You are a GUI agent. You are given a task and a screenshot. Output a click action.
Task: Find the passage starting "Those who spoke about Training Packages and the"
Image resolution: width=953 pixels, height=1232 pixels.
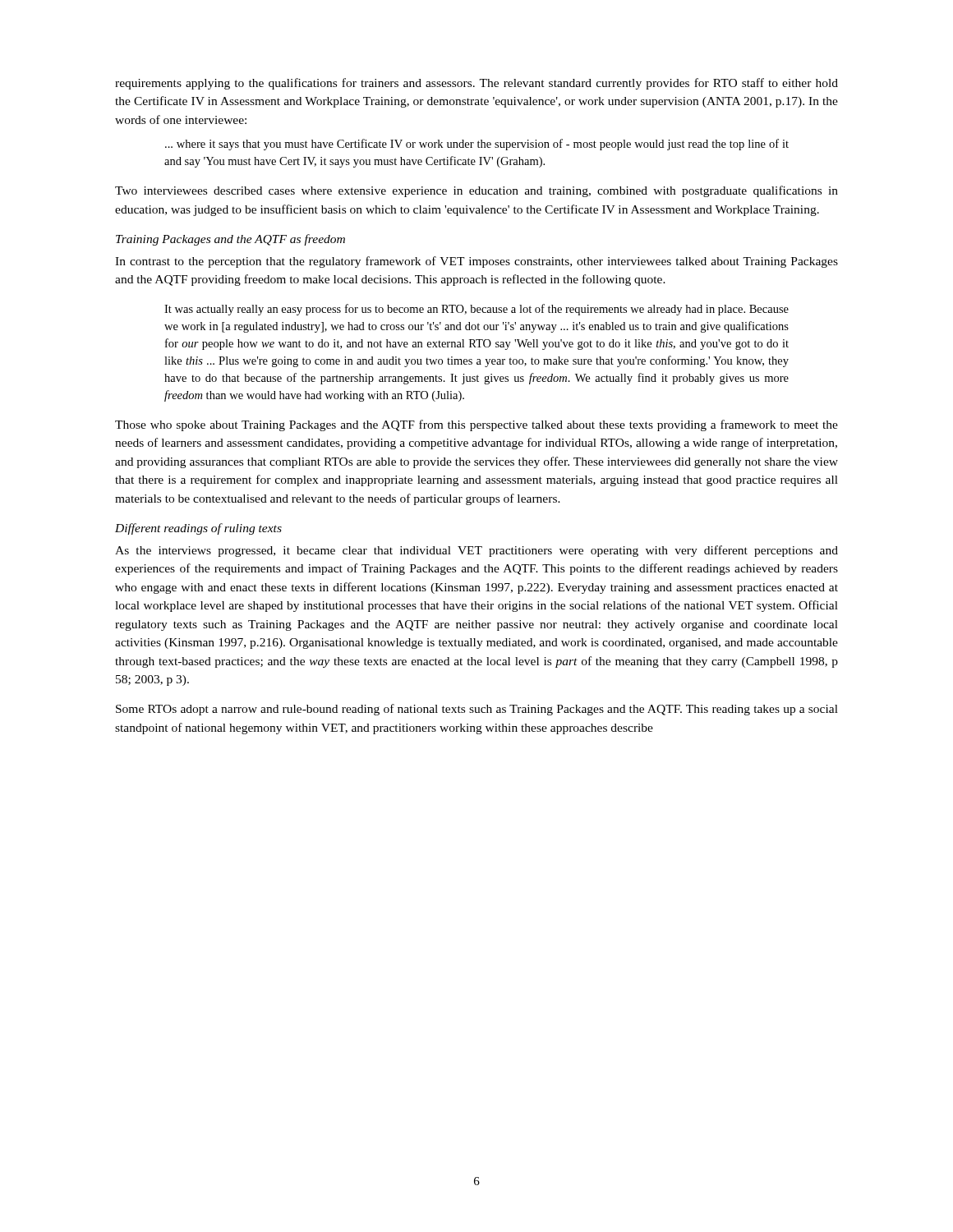(476, 461)
